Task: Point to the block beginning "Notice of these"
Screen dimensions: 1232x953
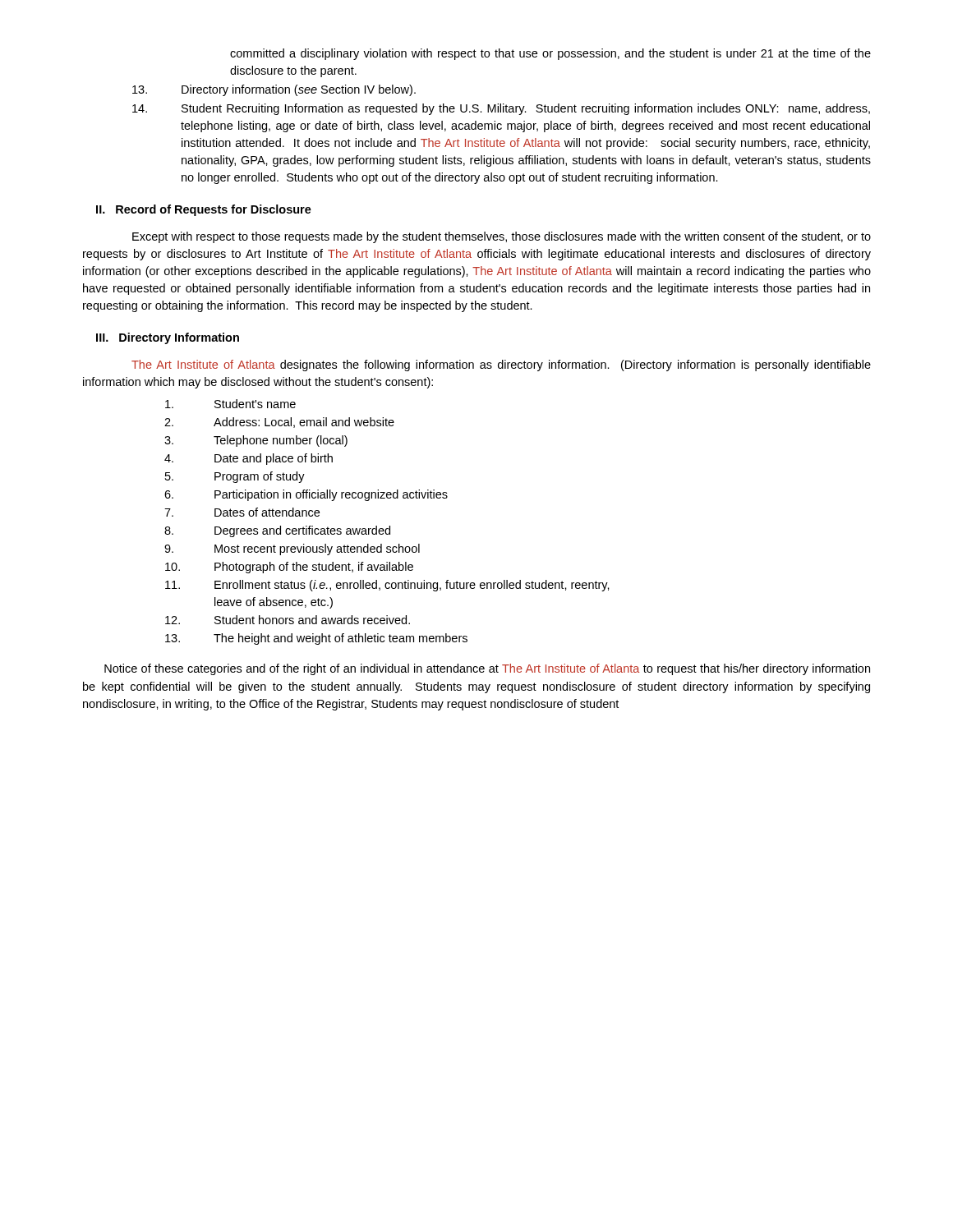Action: pos(476,686)
